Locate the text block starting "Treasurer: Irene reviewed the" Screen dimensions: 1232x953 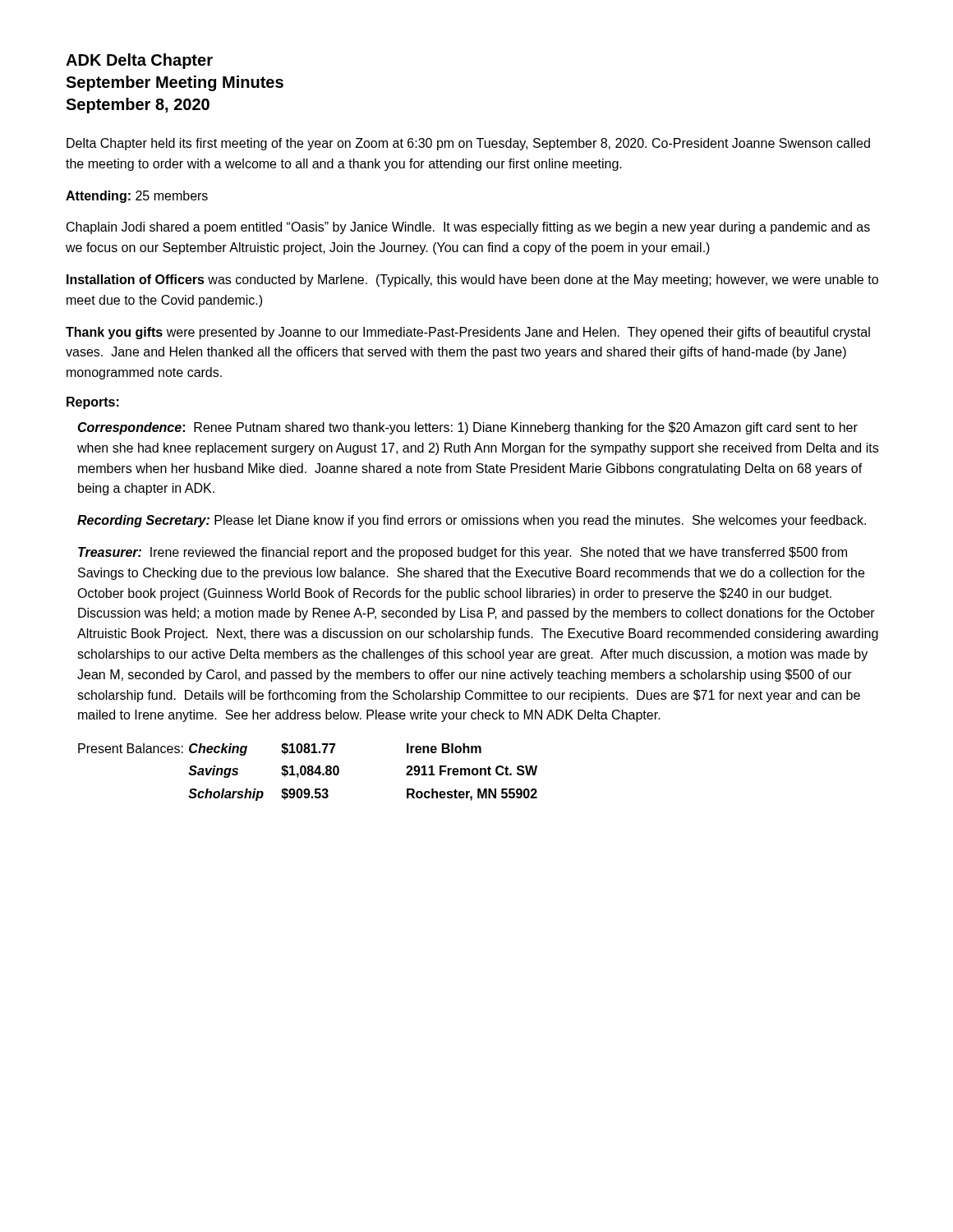[x=478, y=634]
